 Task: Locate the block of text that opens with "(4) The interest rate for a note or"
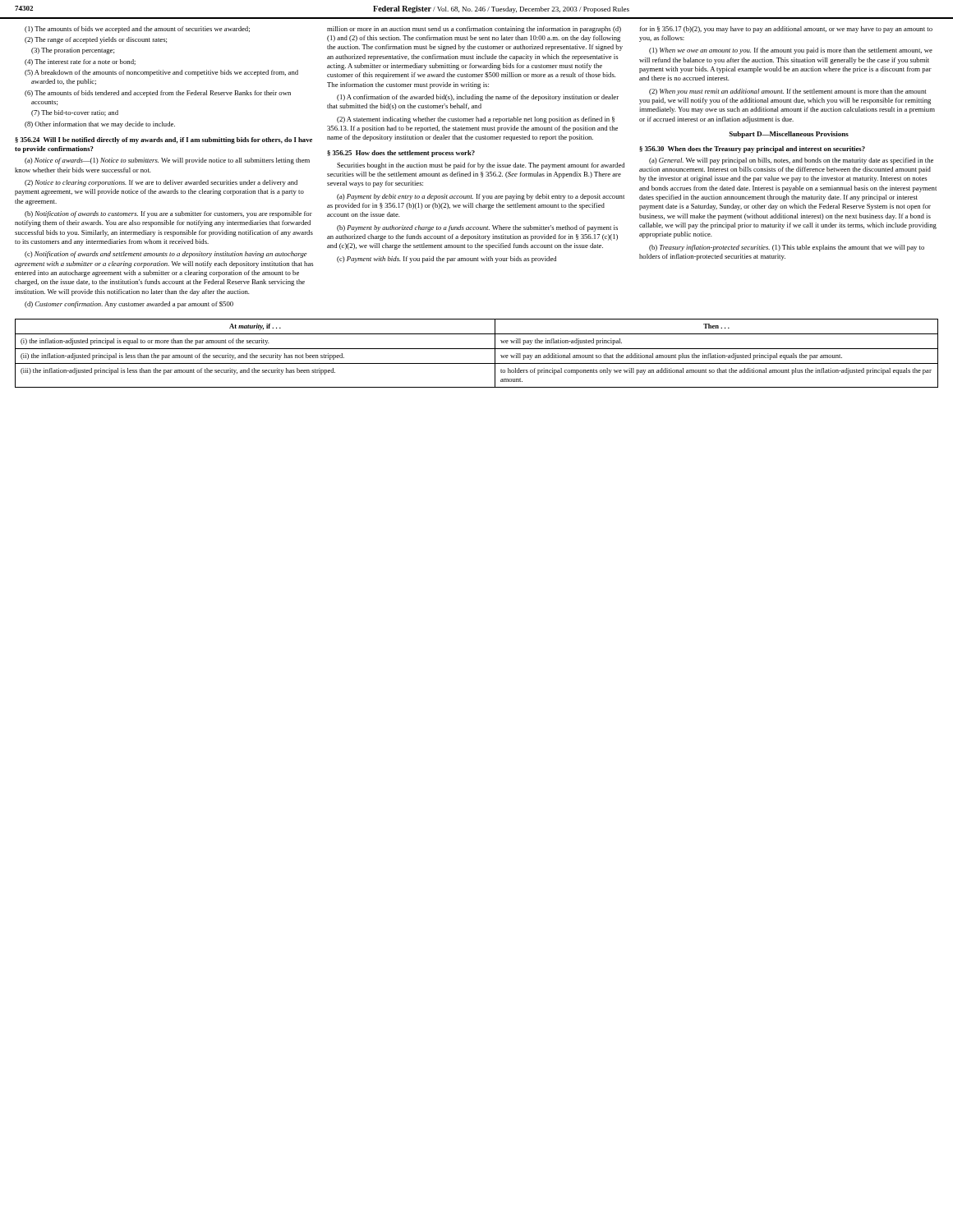coord(80,61)
